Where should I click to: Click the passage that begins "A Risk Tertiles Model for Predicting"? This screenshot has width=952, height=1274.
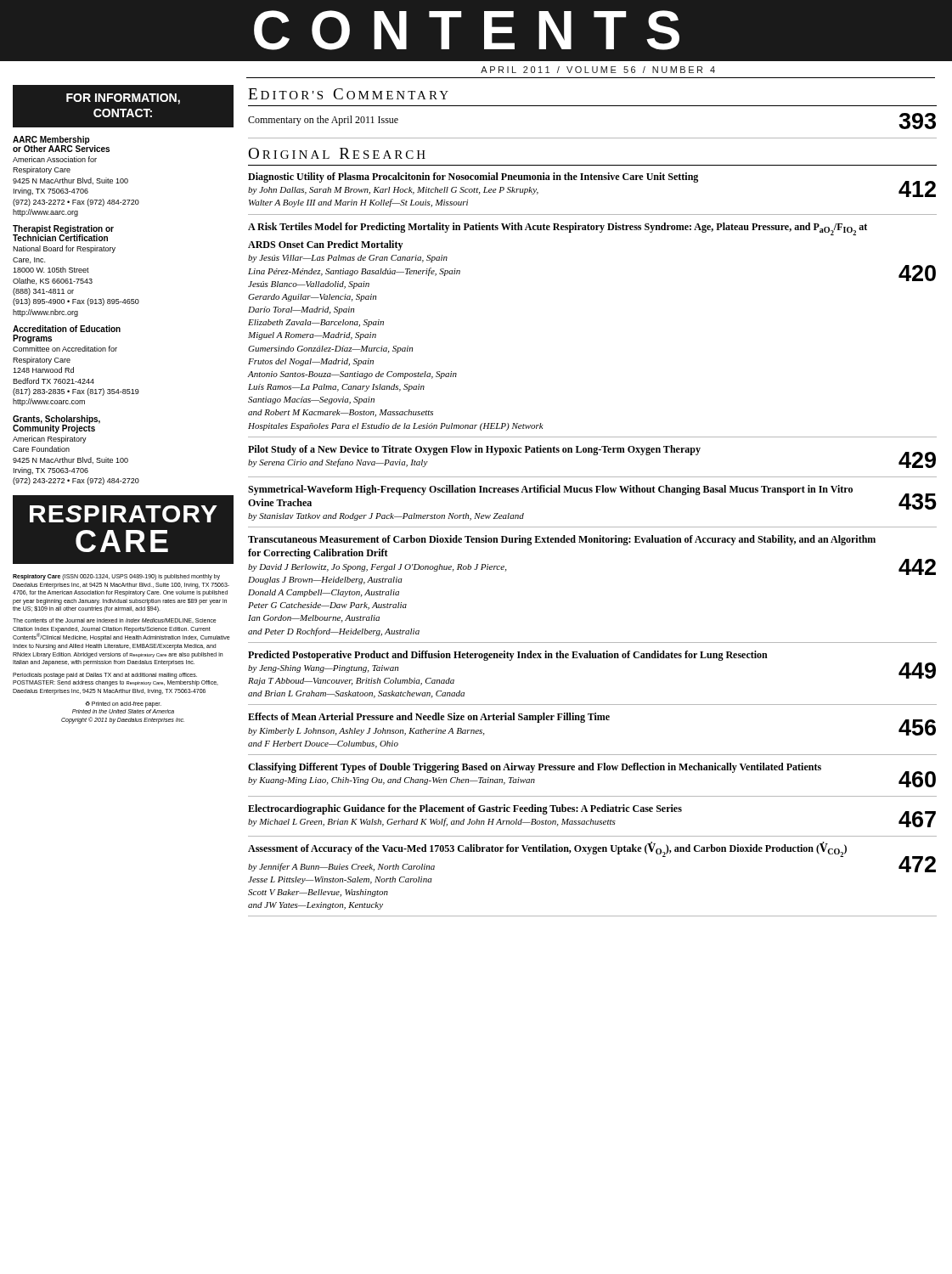[558, 229]
